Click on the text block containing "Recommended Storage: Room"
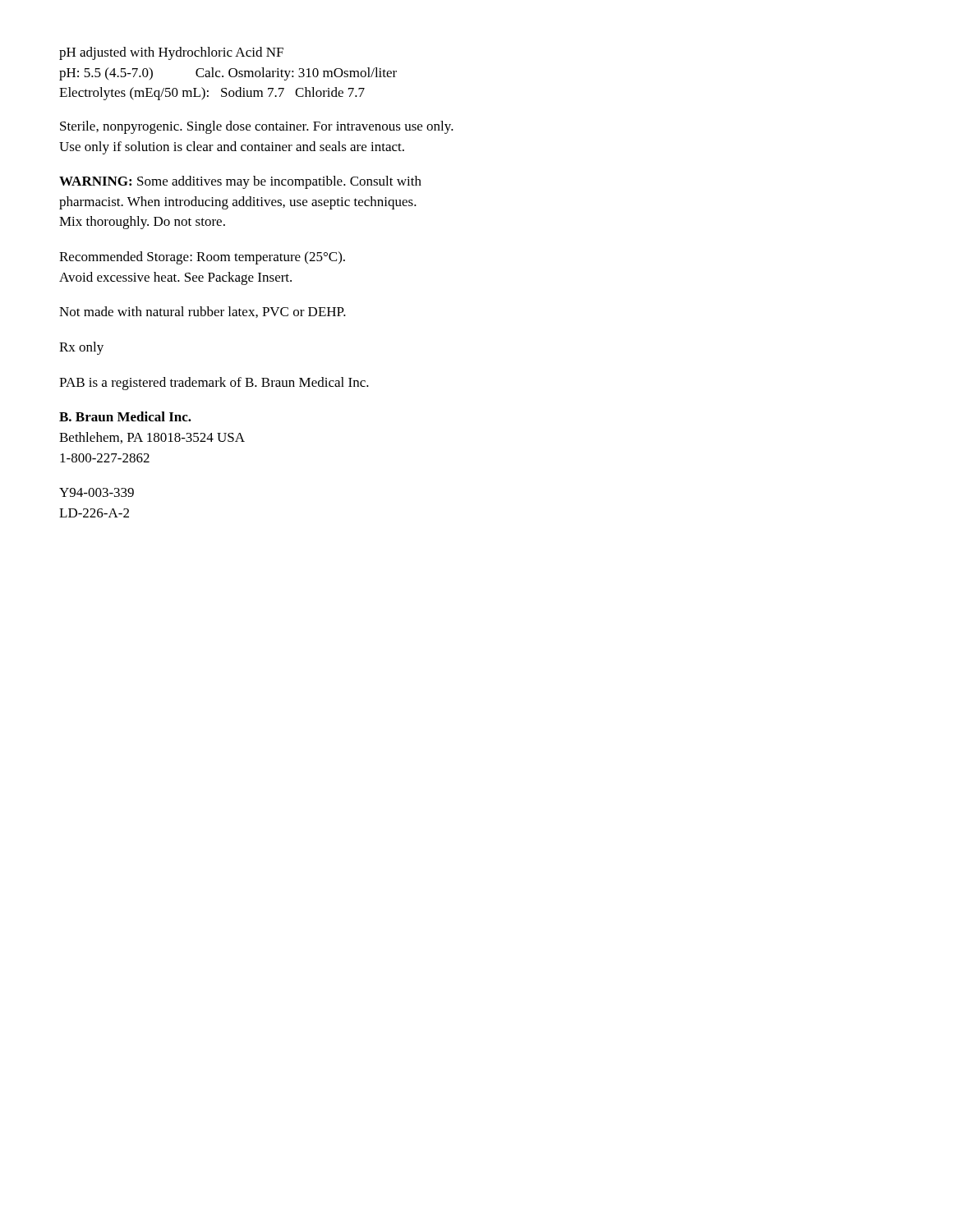 (x=203, y=267)
